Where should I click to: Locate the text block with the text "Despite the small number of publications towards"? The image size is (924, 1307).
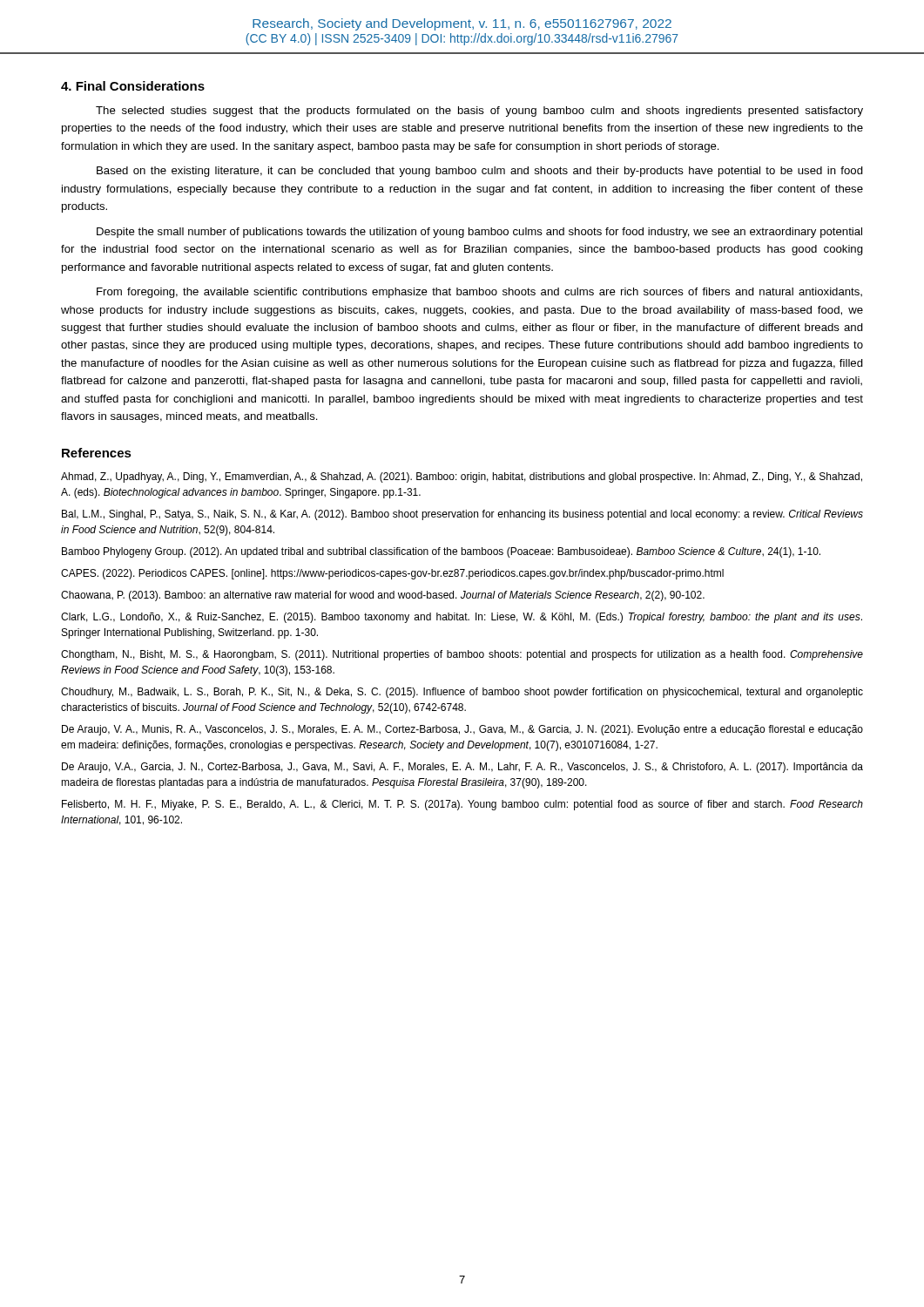462,249
